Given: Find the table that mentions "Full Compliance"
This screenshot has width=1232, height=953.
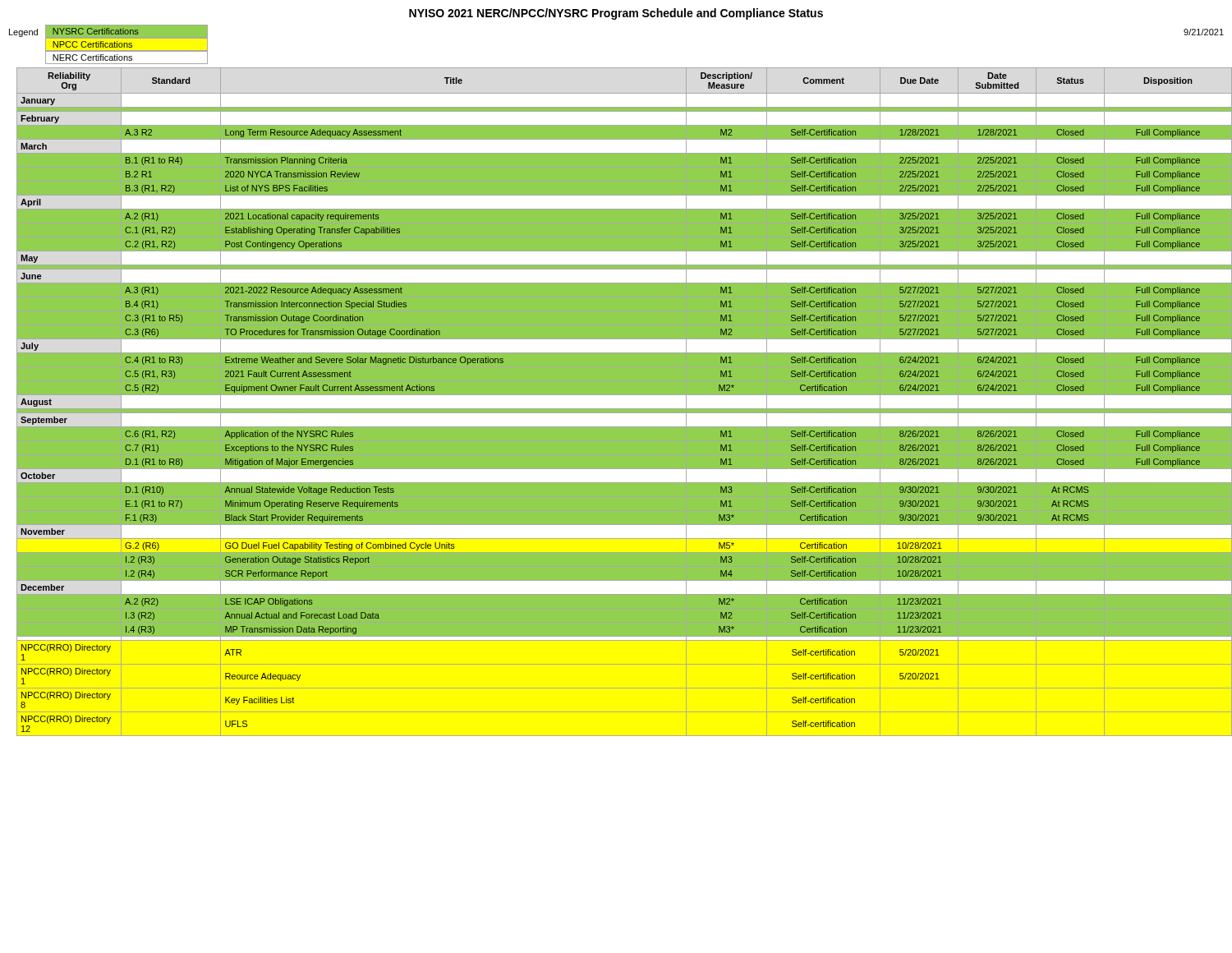Looking at the screenshot, I should coord(616,402).
